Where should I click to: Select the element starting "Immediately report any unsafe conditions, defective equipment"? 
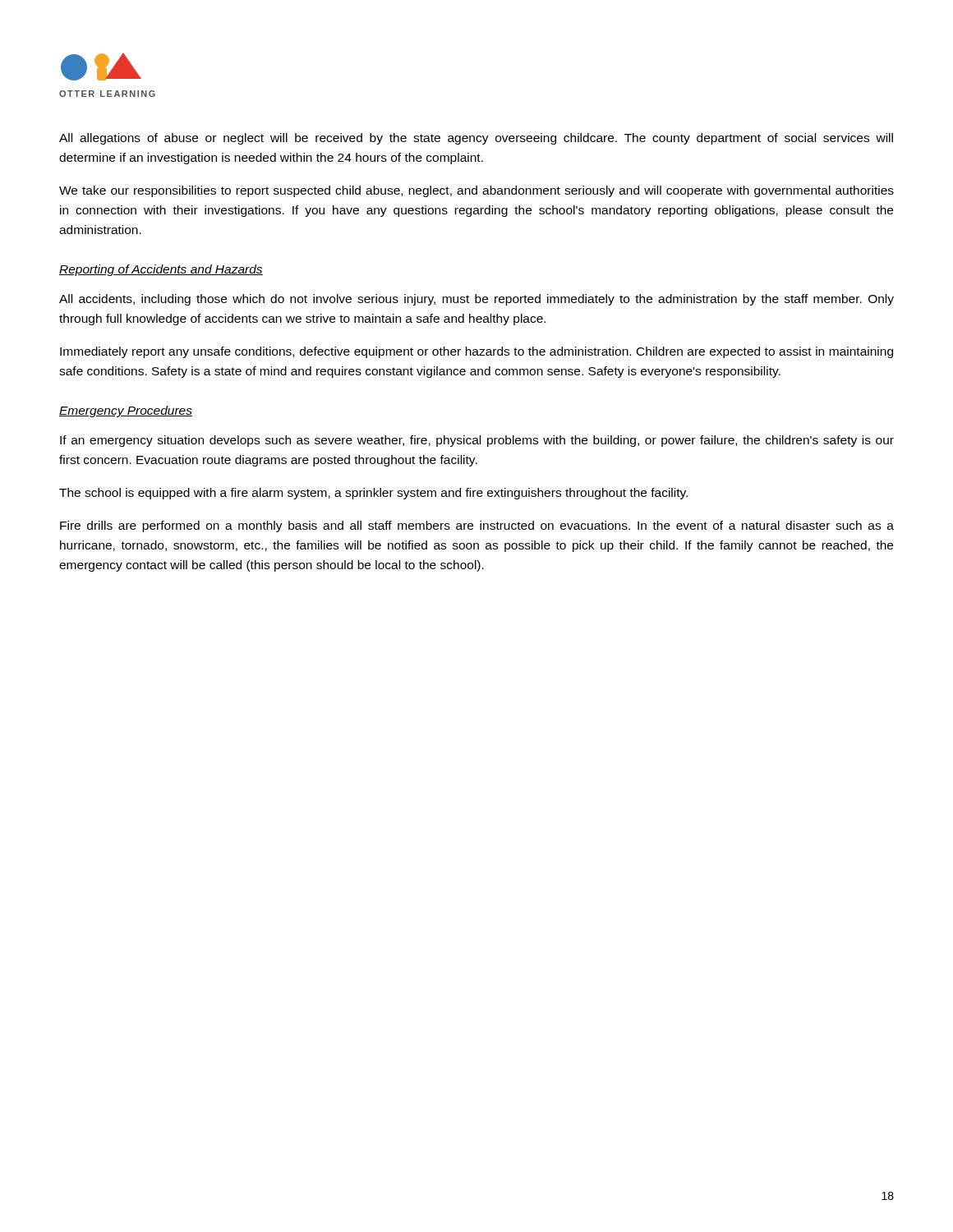pyautogui.click(x=476, y=361)
